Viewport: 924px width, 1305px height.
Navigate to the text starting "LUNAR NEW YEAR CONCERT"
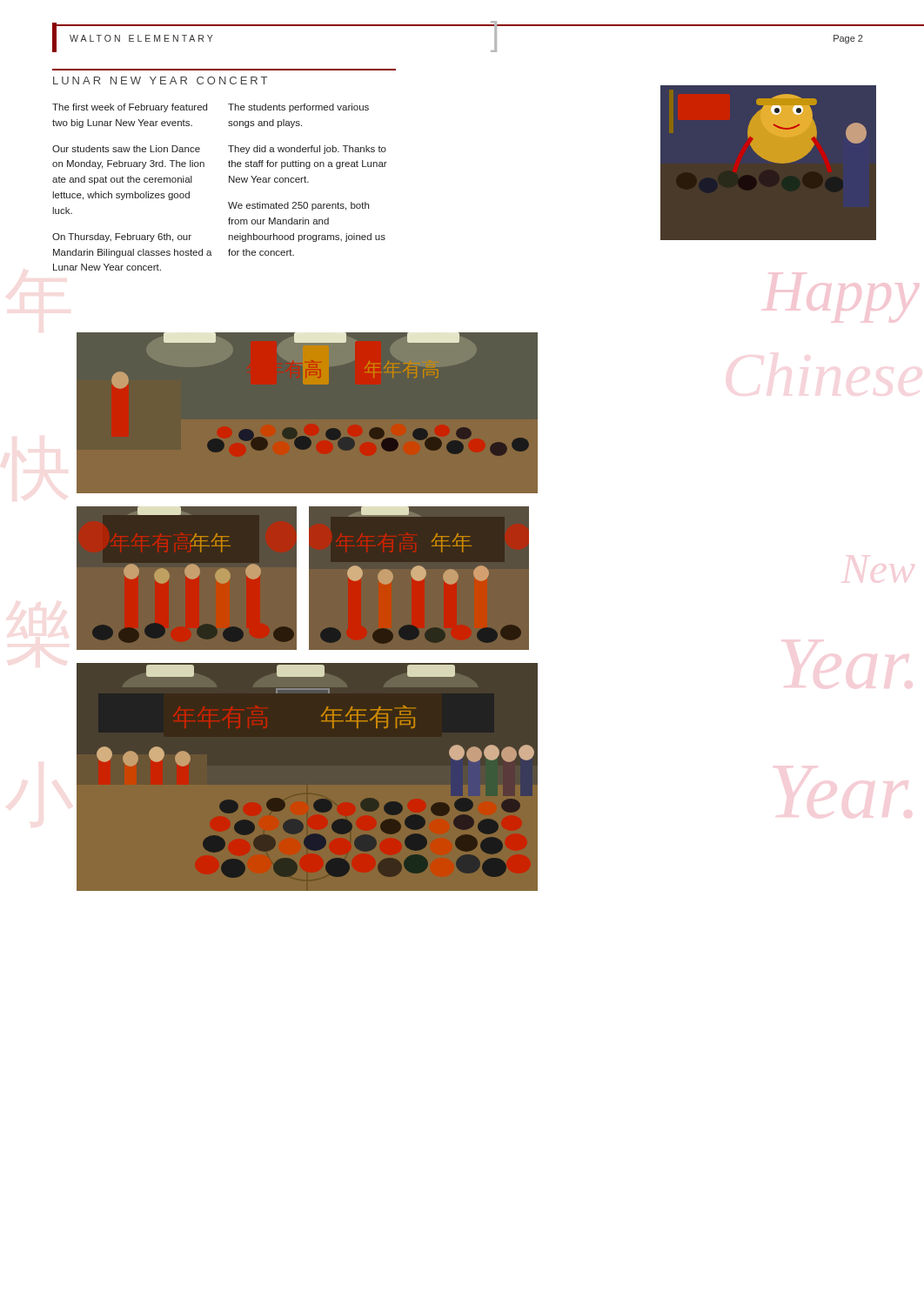click(x=161, y=81)
